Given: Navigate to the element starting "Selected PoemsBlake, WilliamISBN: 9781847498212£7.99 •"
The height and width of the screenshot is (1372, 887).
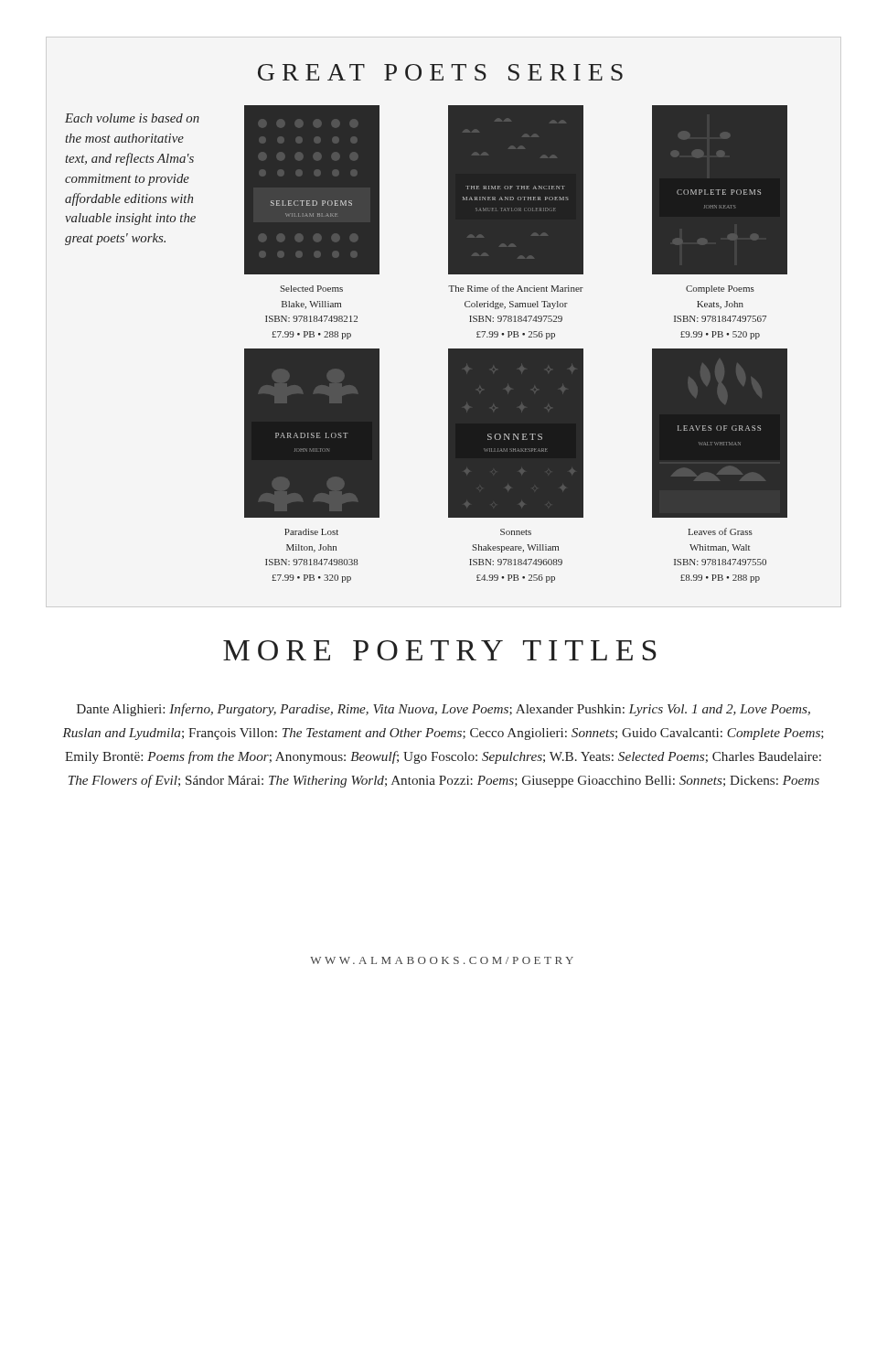Looking at the screenshot, I should [x=312, y=311].
